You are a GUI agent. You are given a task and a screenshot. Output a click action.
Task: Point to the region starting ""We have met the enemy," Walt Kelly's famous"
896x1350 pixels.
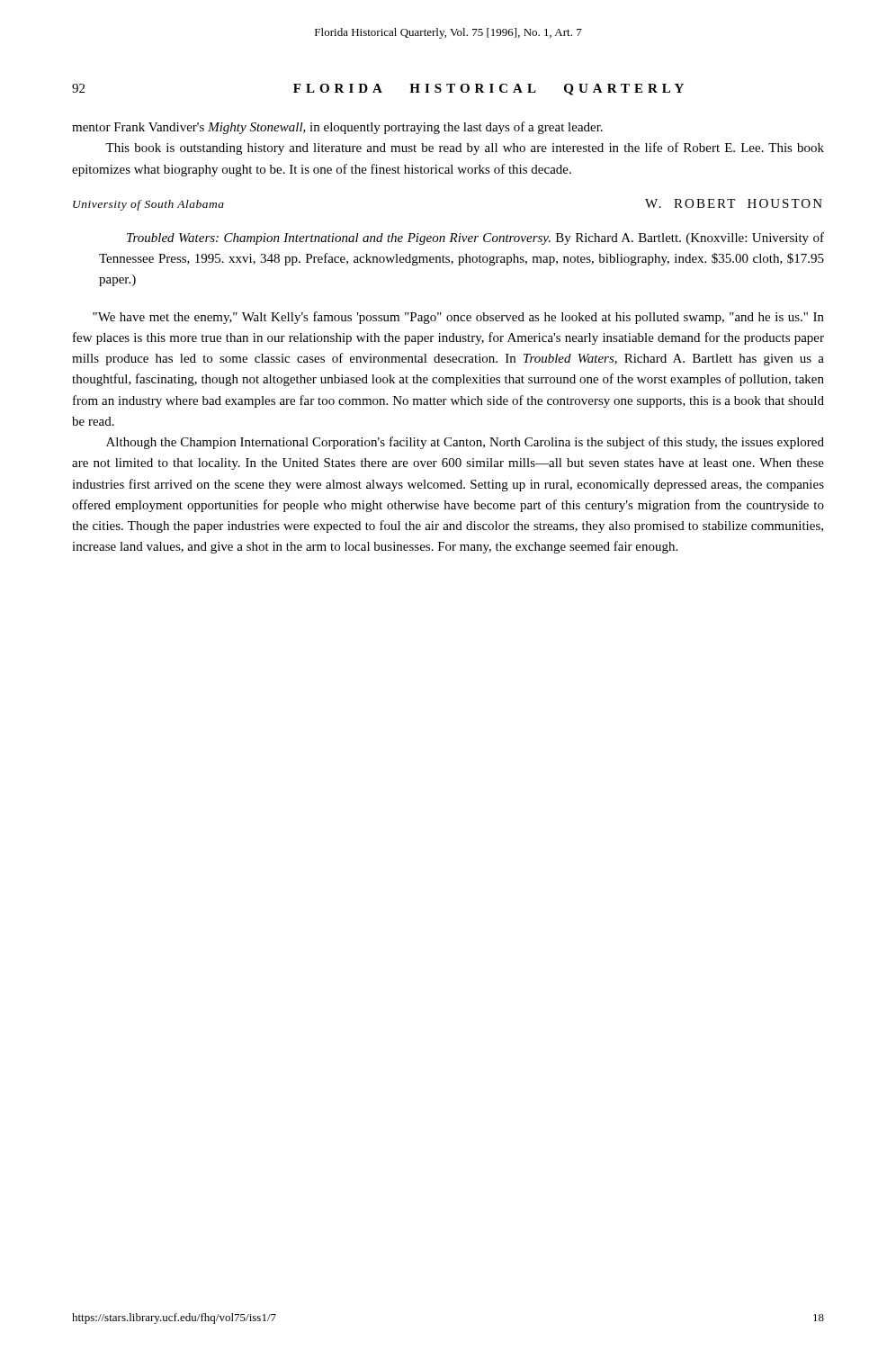448,432
